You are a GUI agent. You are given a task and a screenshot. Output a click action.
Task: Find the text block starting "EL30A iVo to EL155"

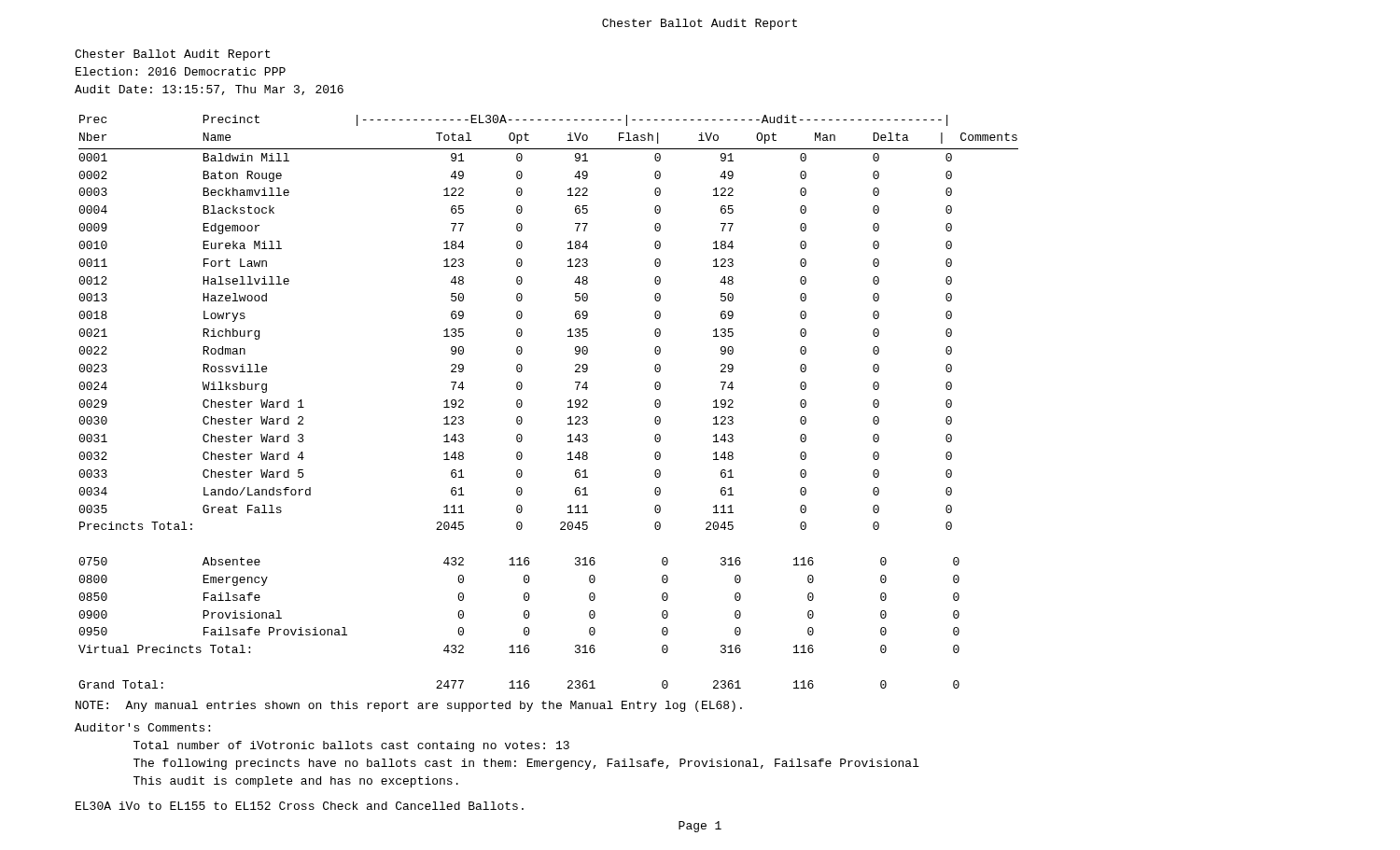click(300, 807)
